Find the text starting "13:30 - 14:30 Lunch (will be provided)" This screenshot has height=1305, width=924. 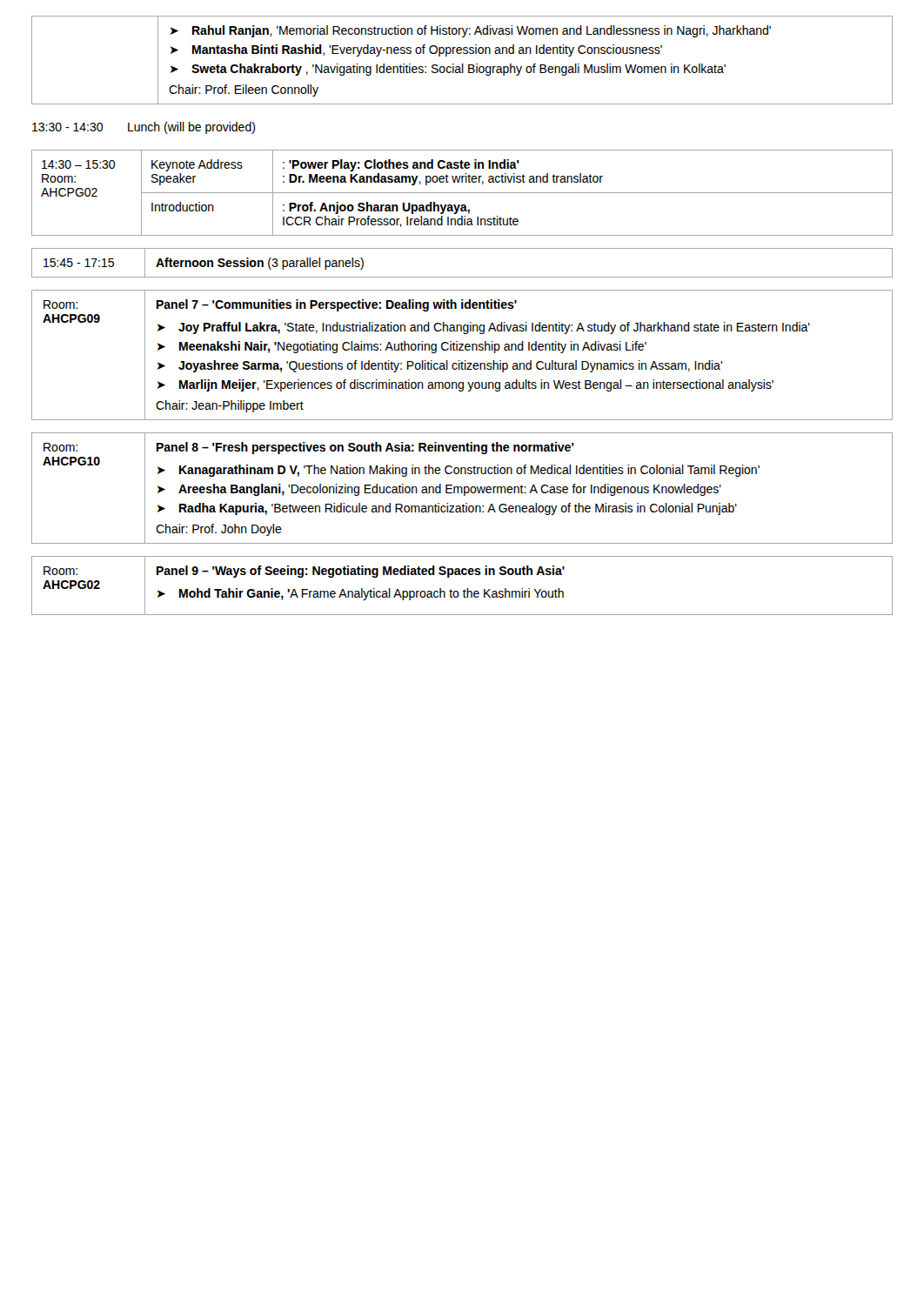(x=143, y=127)
